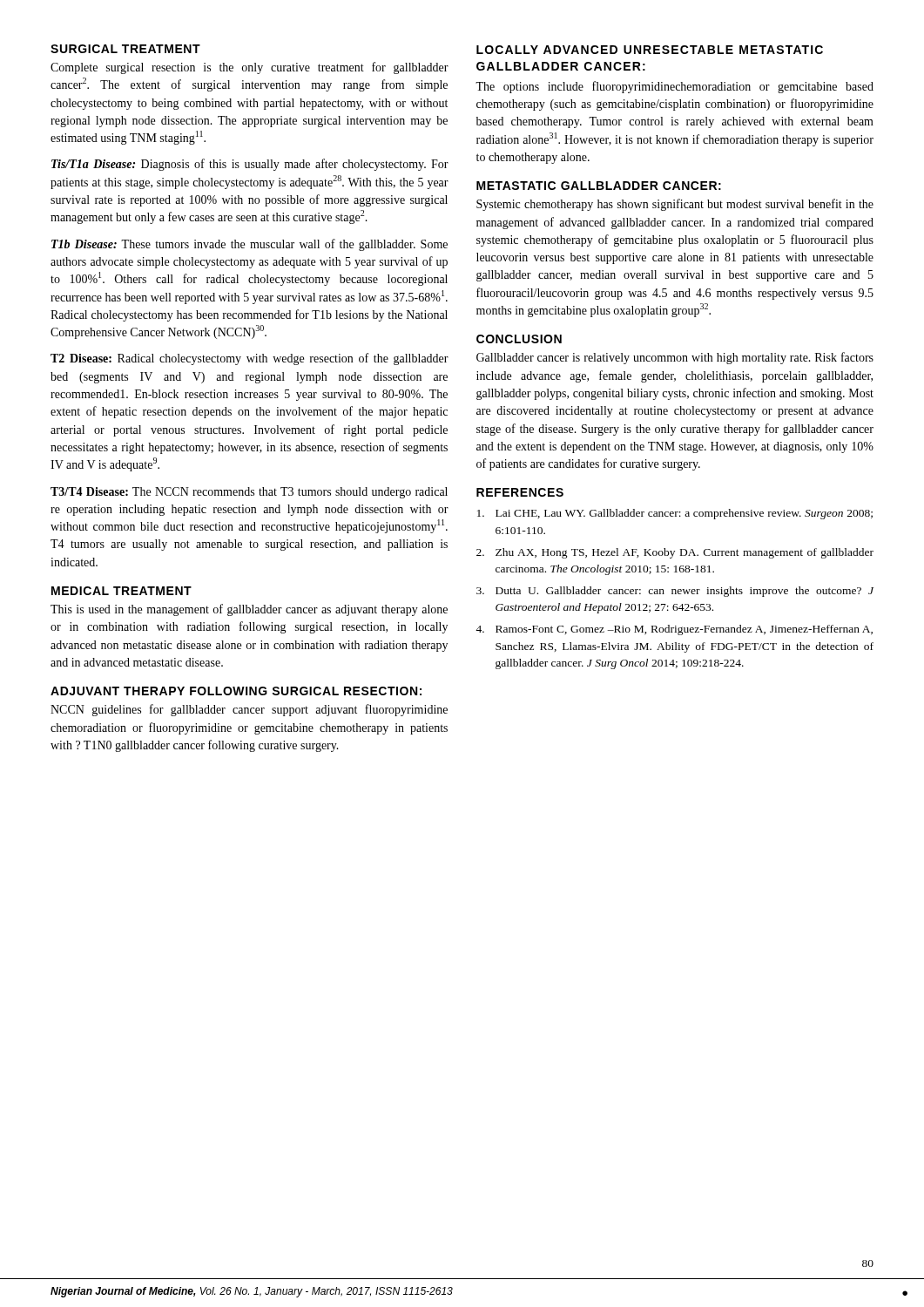Find the element starting "T2 Disease: Radical"
Viewport: 924px width, 1307px height.
(249, 412)
